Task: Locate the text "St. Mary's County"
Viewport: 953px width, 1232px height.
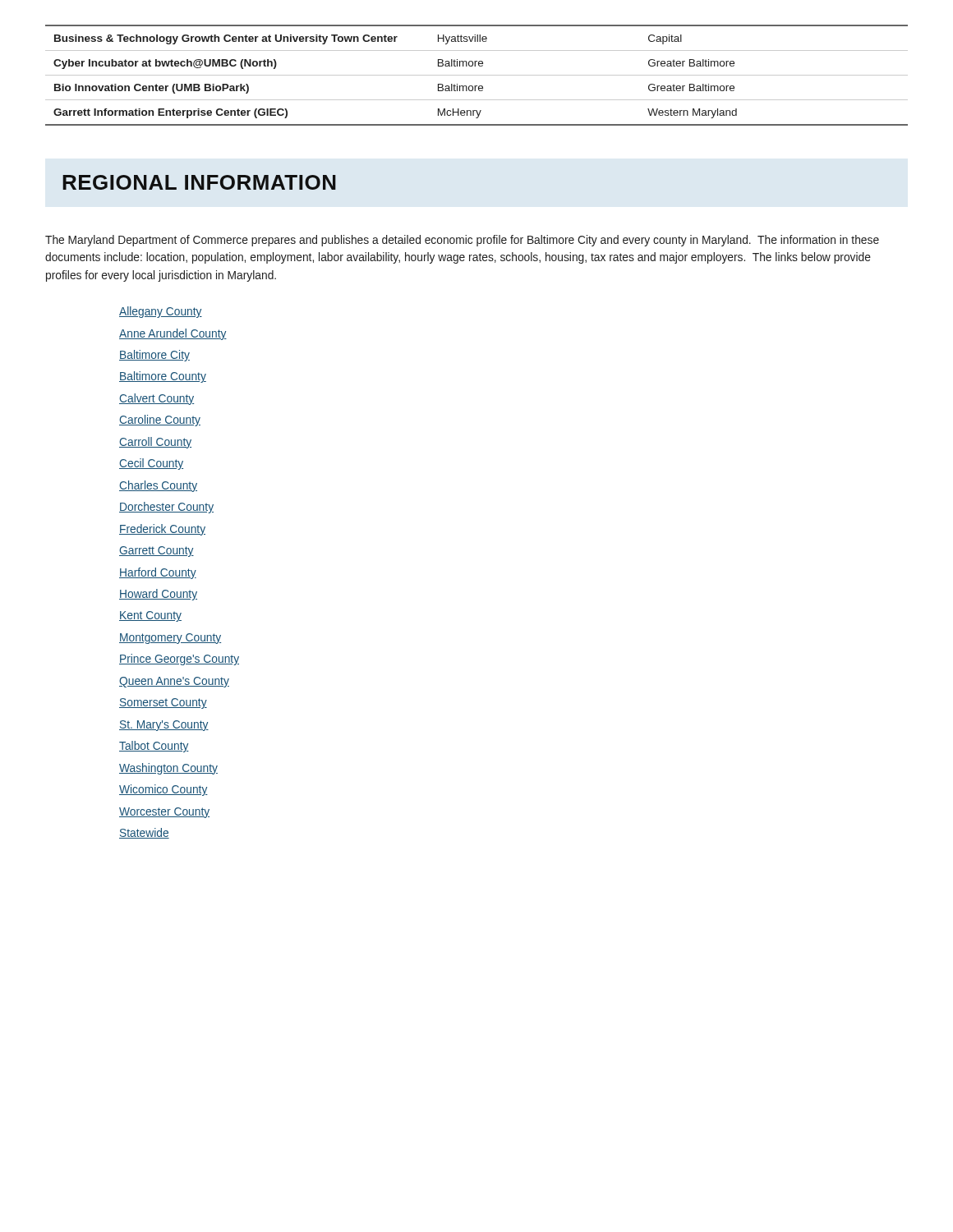Action: (x=164, y=726)
